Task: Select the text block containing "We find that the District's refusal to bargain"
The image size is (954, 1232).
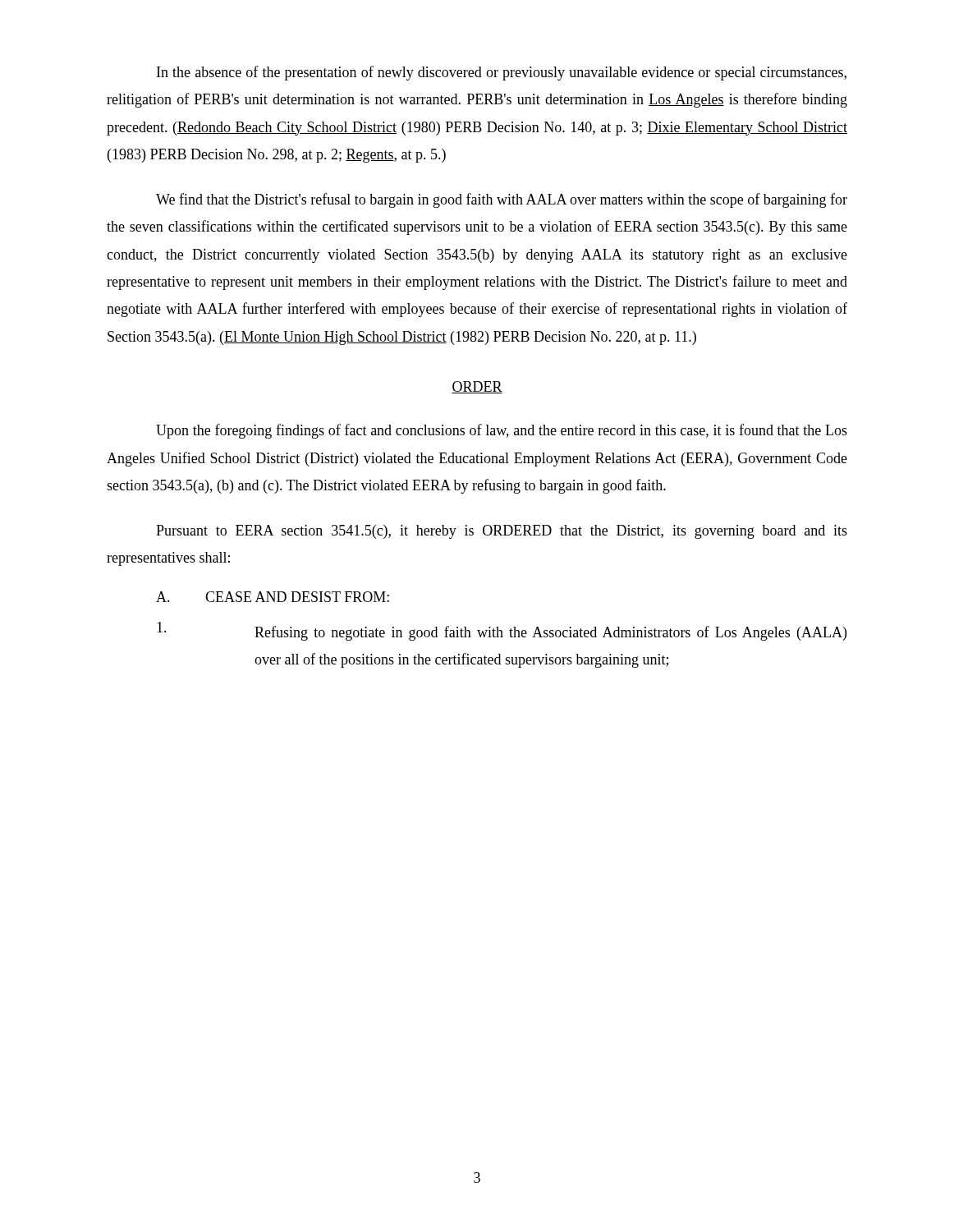Action: coord(477,269)
